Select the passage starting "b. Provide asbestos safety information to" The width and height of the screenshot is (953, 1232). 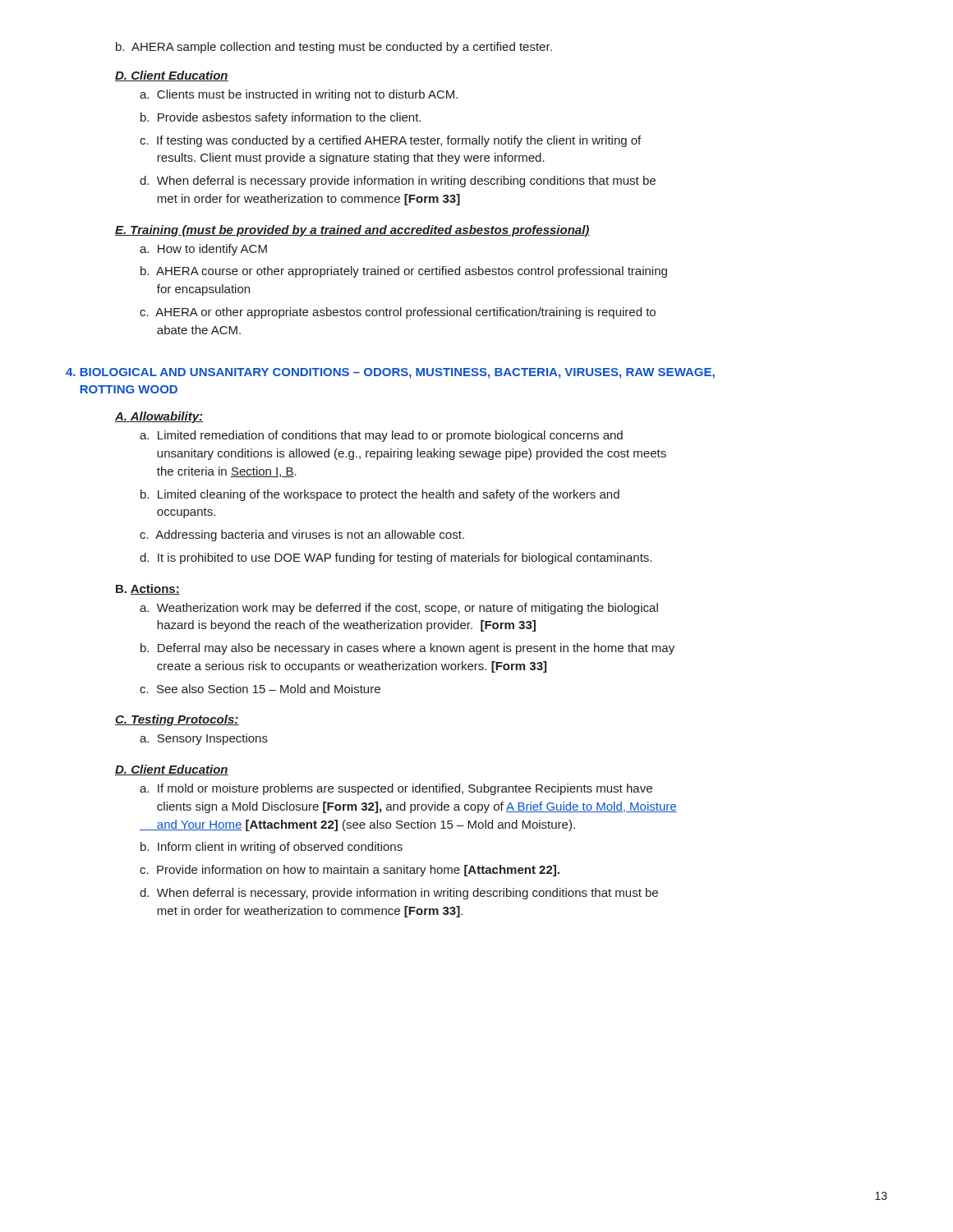click(x=281, y=117)
